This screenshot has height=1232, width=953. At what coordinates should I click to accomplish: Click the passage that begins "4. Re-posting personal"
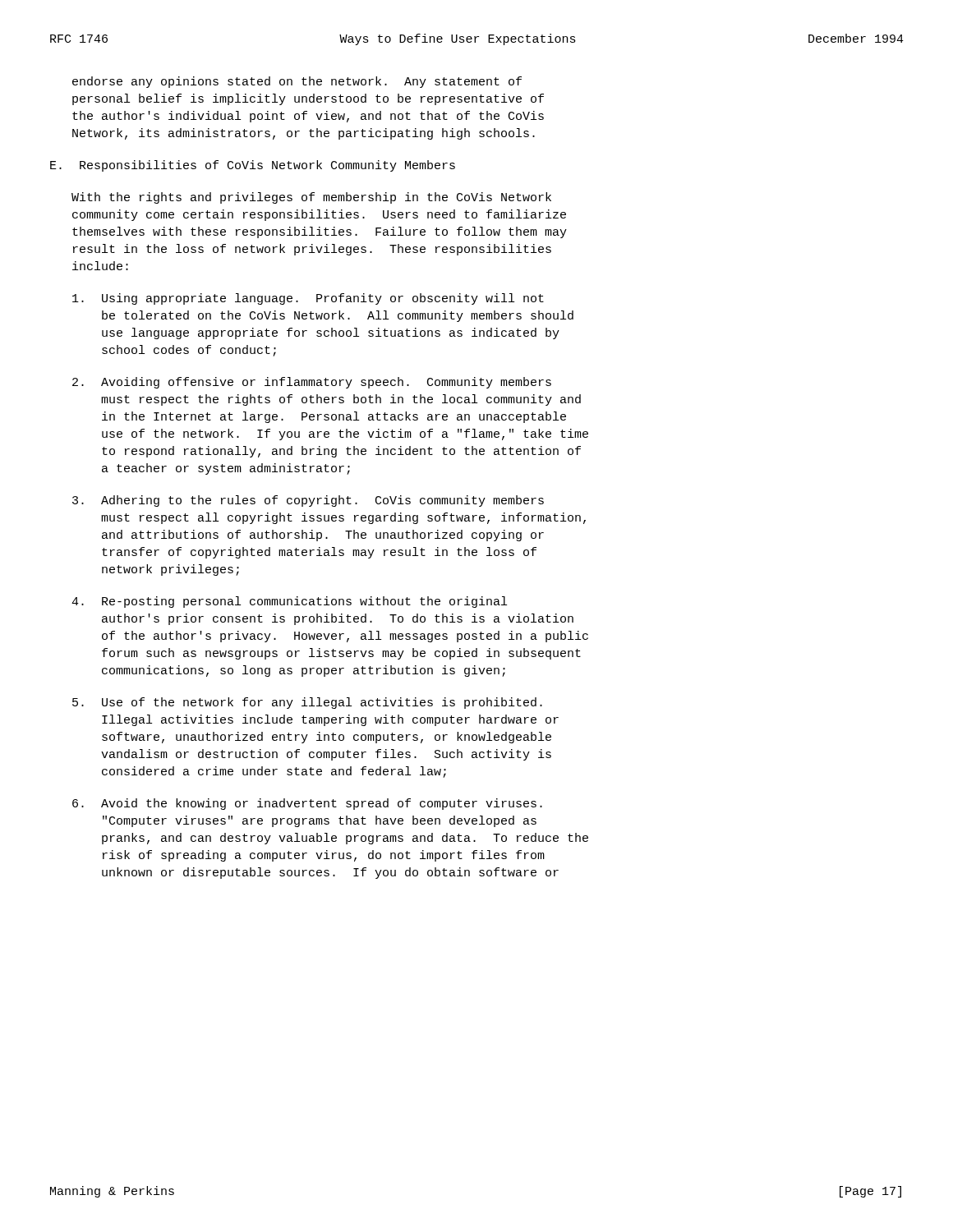click(319, 637)
